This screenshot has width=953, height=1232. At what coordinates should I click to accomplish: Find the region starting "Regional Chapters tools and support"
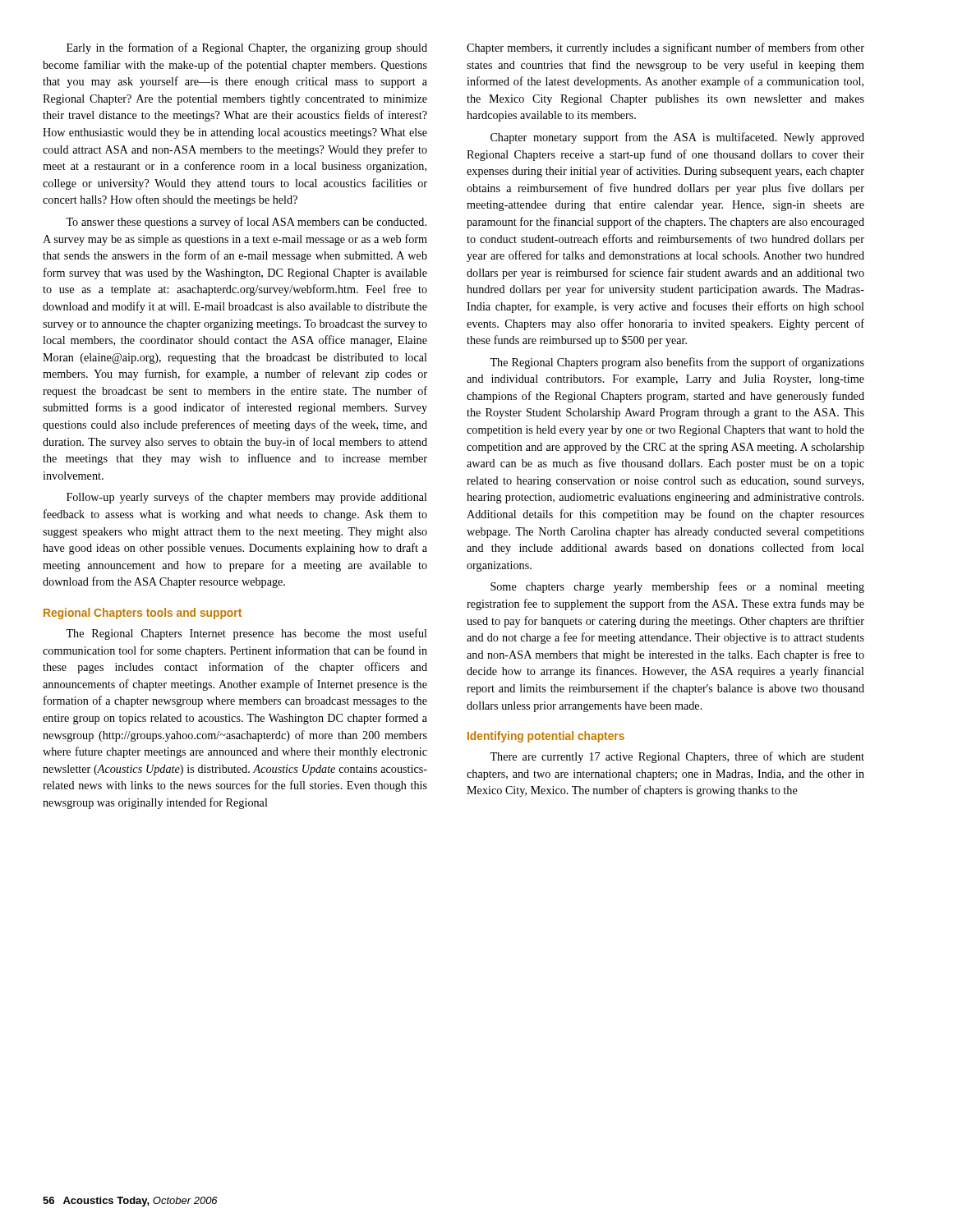point(142,613)
